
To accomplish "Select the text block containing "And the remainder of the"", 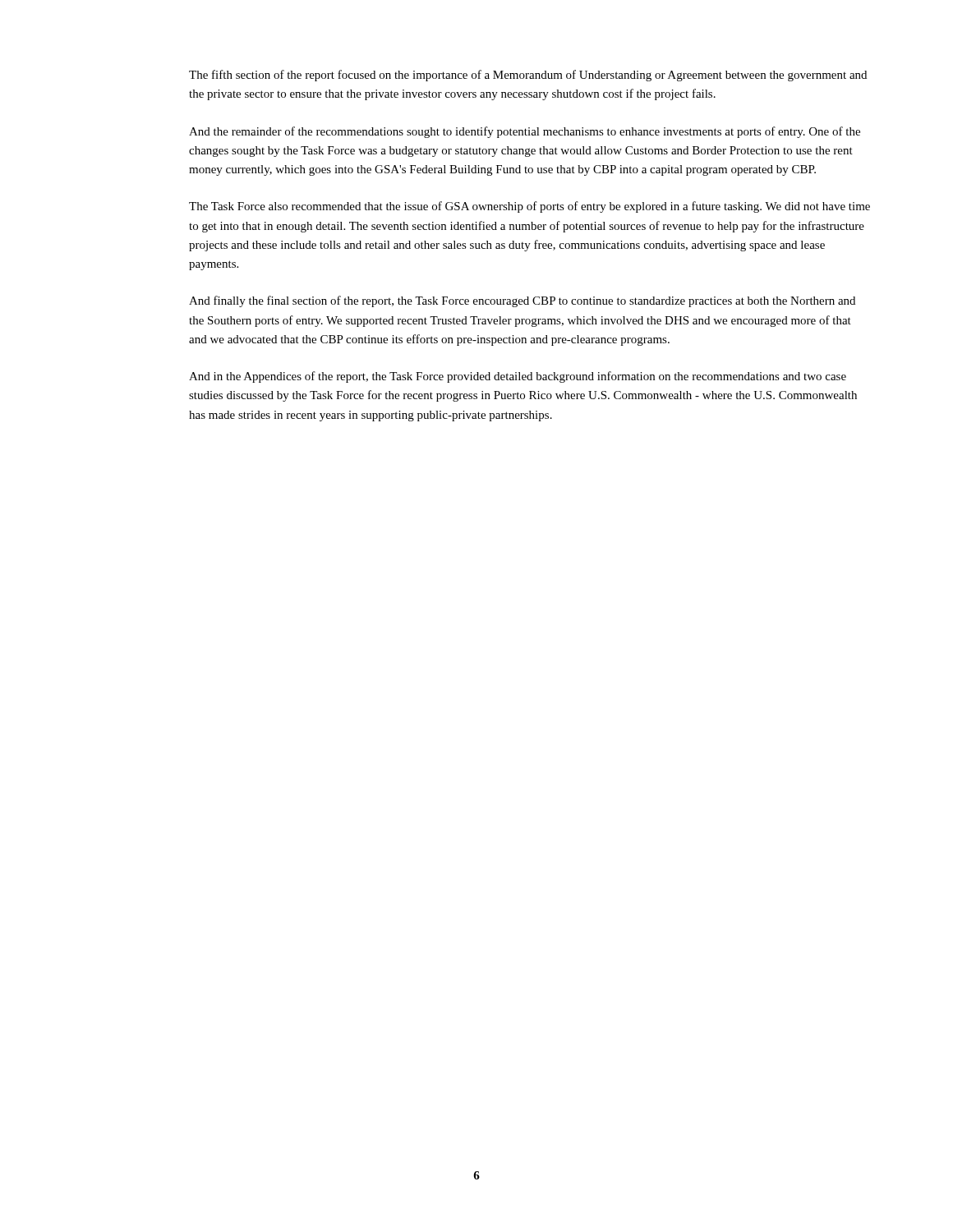I will click(525, 150).
